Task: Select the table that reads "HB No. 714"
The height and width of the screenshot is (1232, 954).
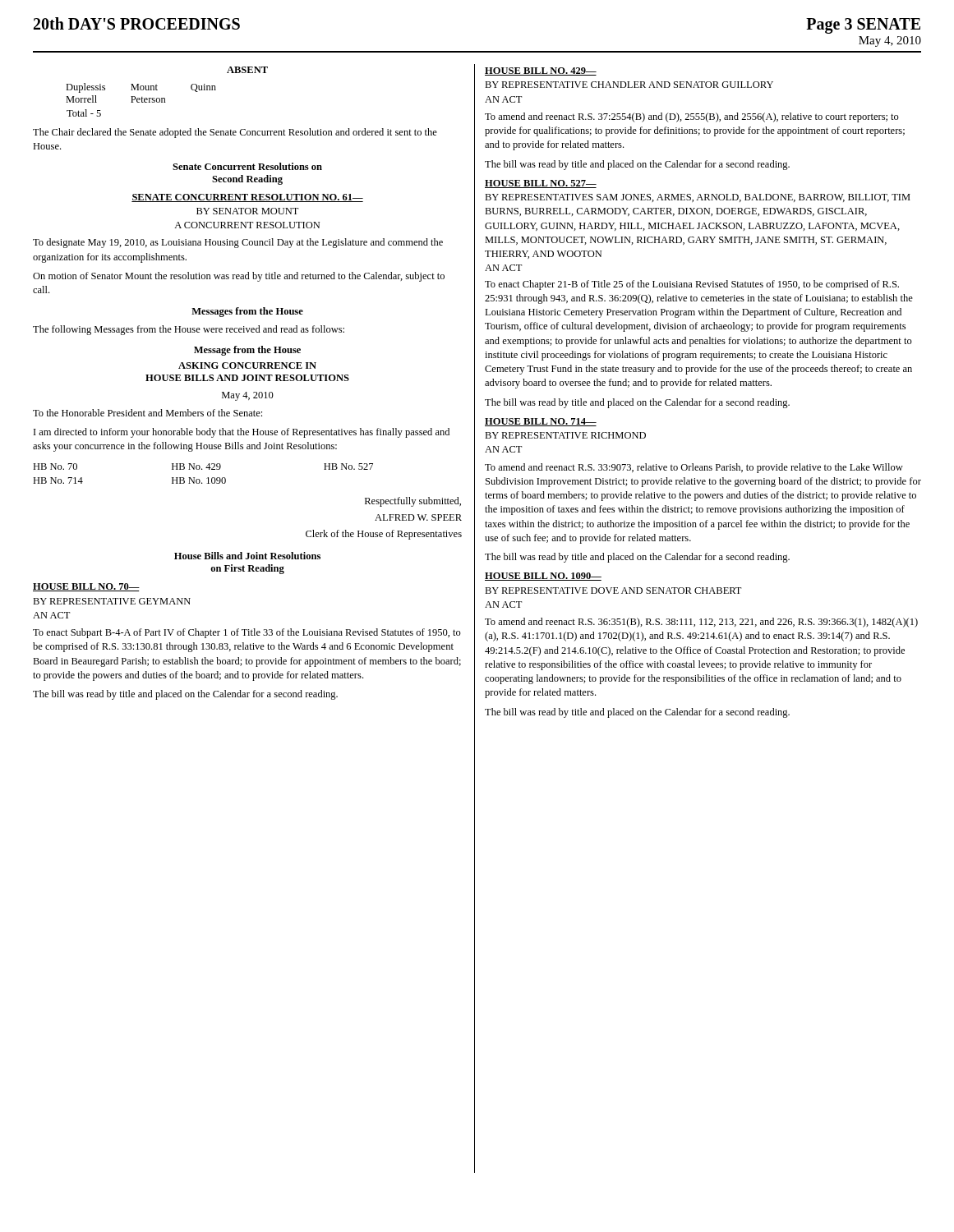Action: (x=247, y=474)
